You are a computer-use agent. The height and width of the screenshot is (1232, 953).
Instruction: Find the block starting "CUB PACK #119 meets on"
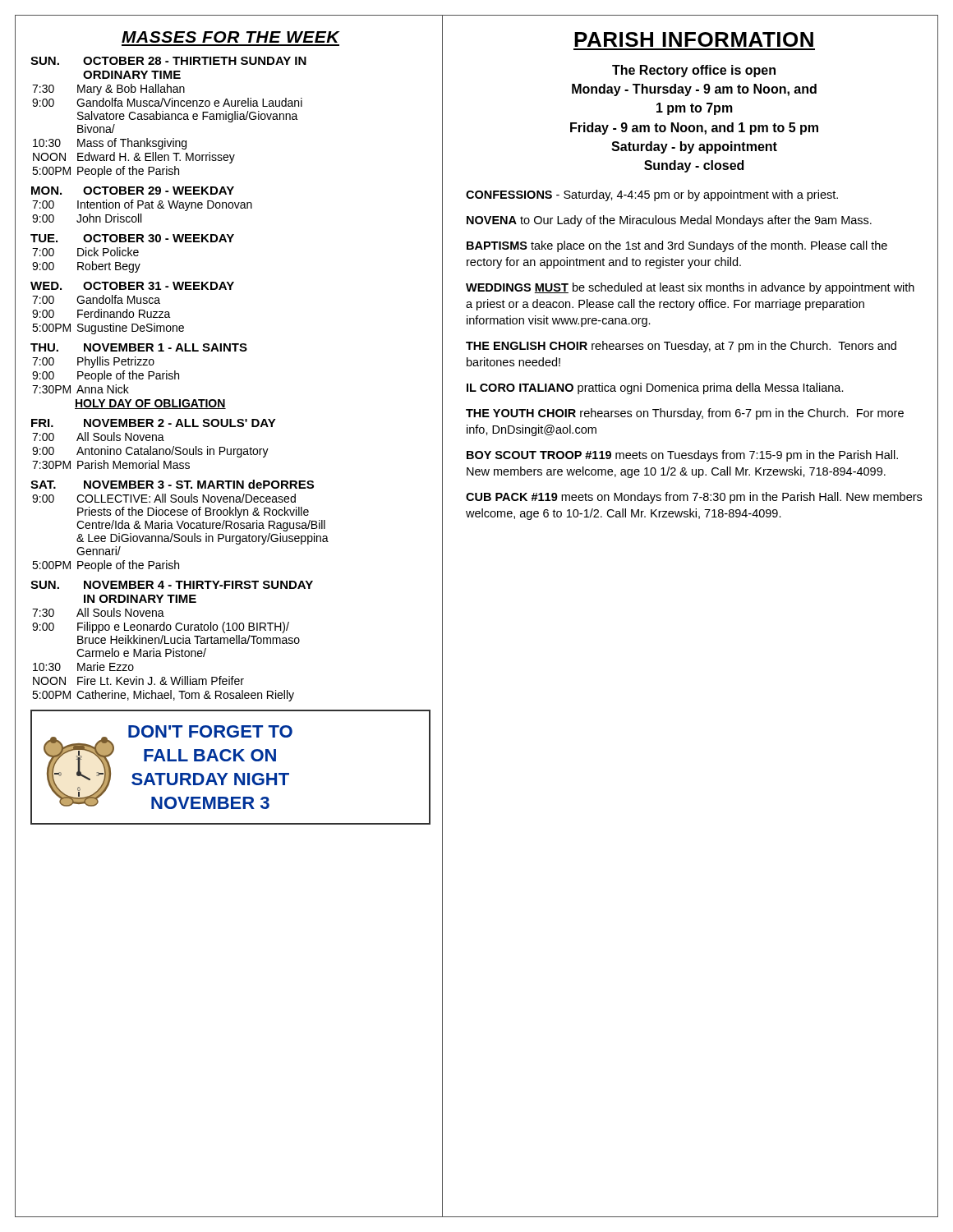694,505
